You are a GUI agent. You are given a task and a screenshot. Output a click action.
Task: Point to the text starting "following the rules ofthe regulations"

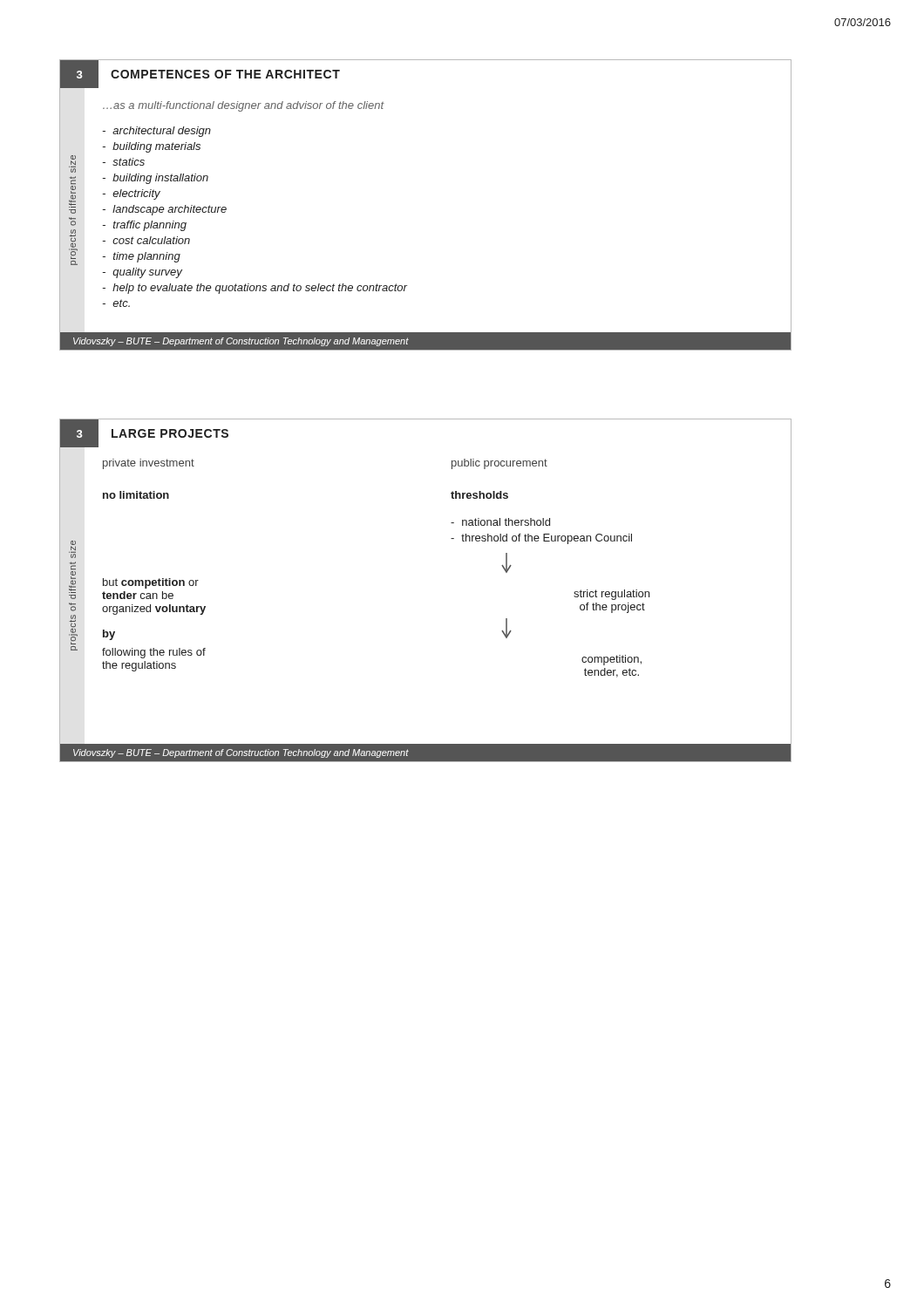pyautogui.click(x=154, y=658)
